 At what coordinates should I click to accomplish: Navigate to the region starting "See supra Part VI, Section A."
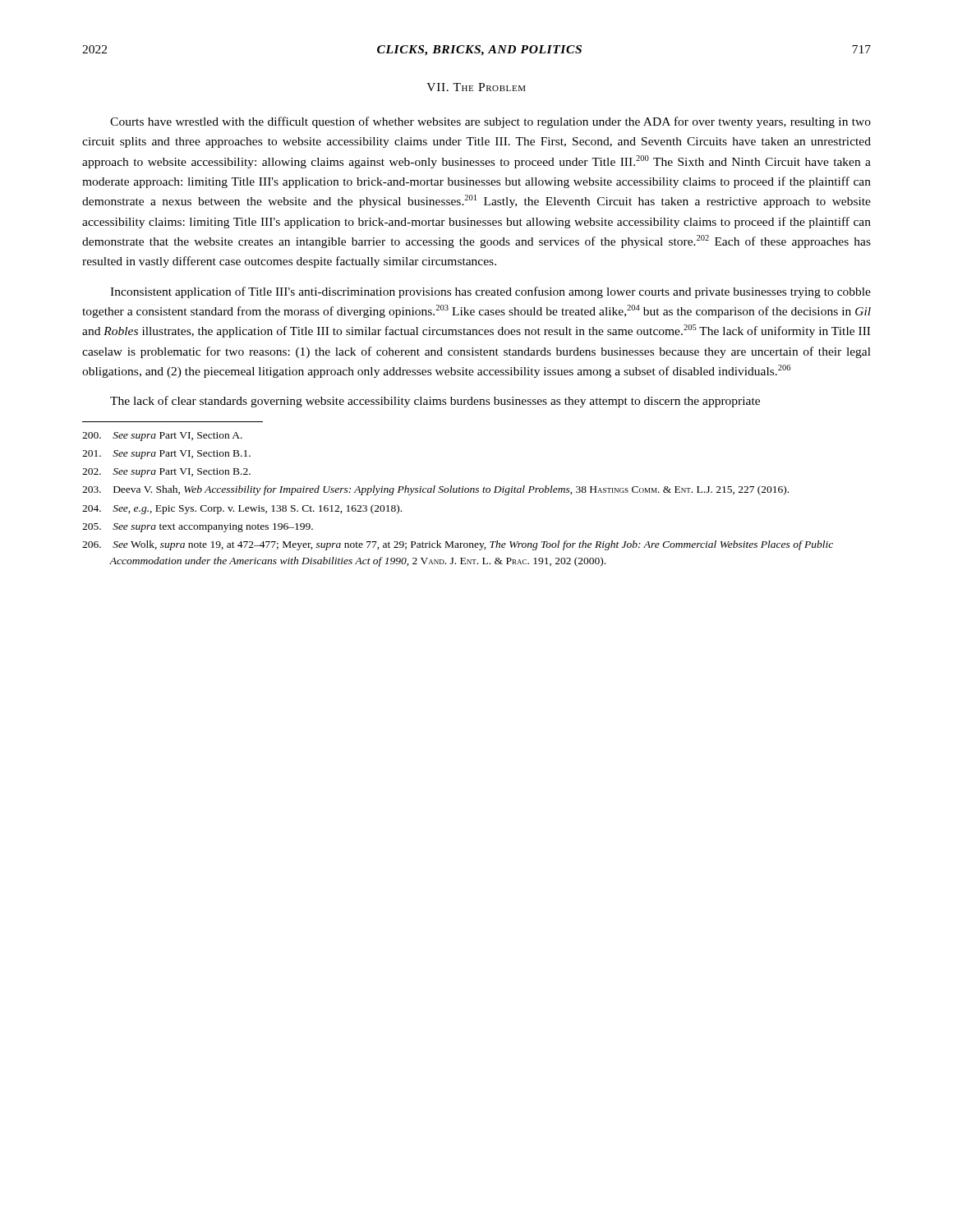point(162,437)
